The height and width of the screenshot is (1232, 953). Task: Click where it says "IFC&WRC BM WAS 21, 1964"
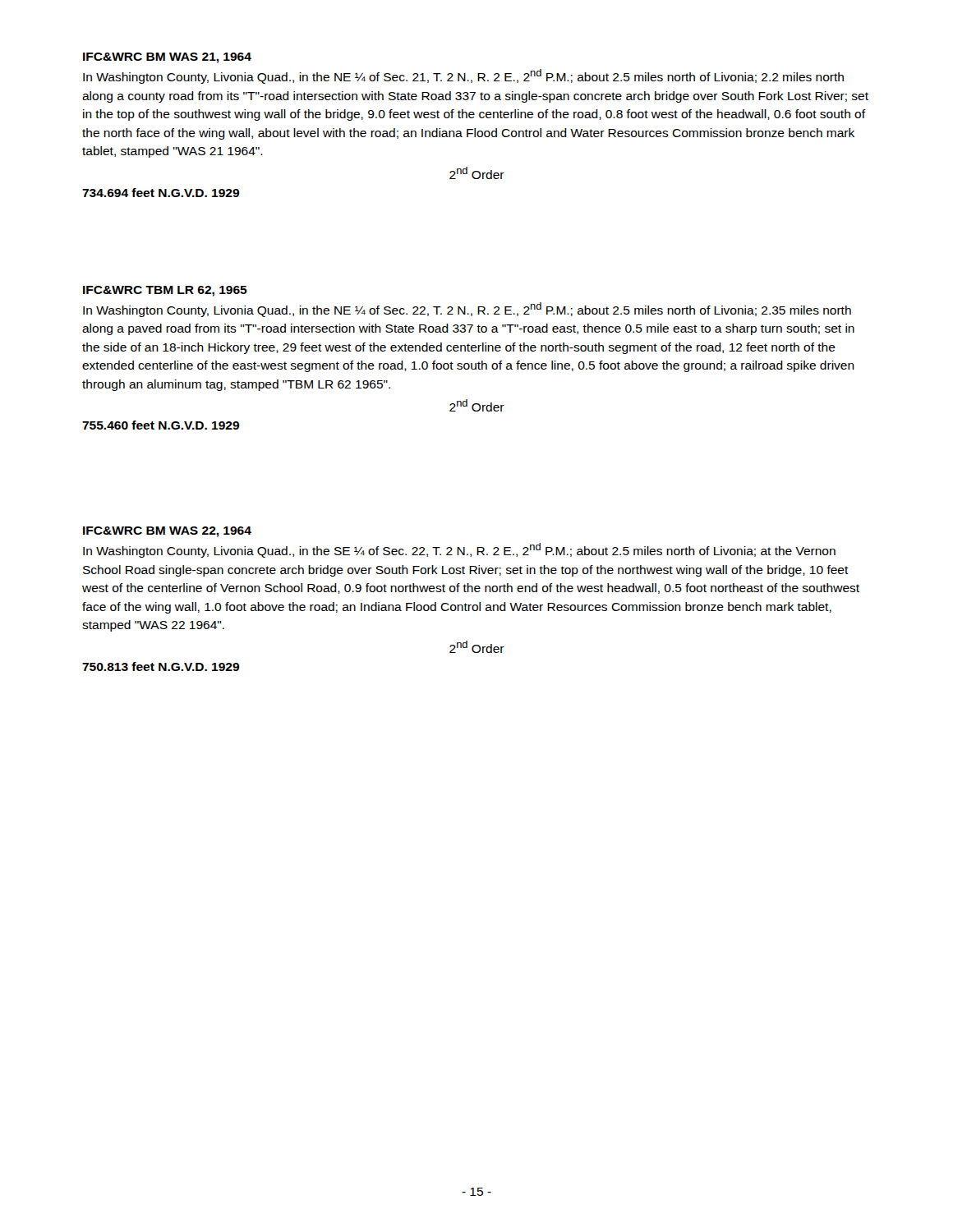(167, 56)
